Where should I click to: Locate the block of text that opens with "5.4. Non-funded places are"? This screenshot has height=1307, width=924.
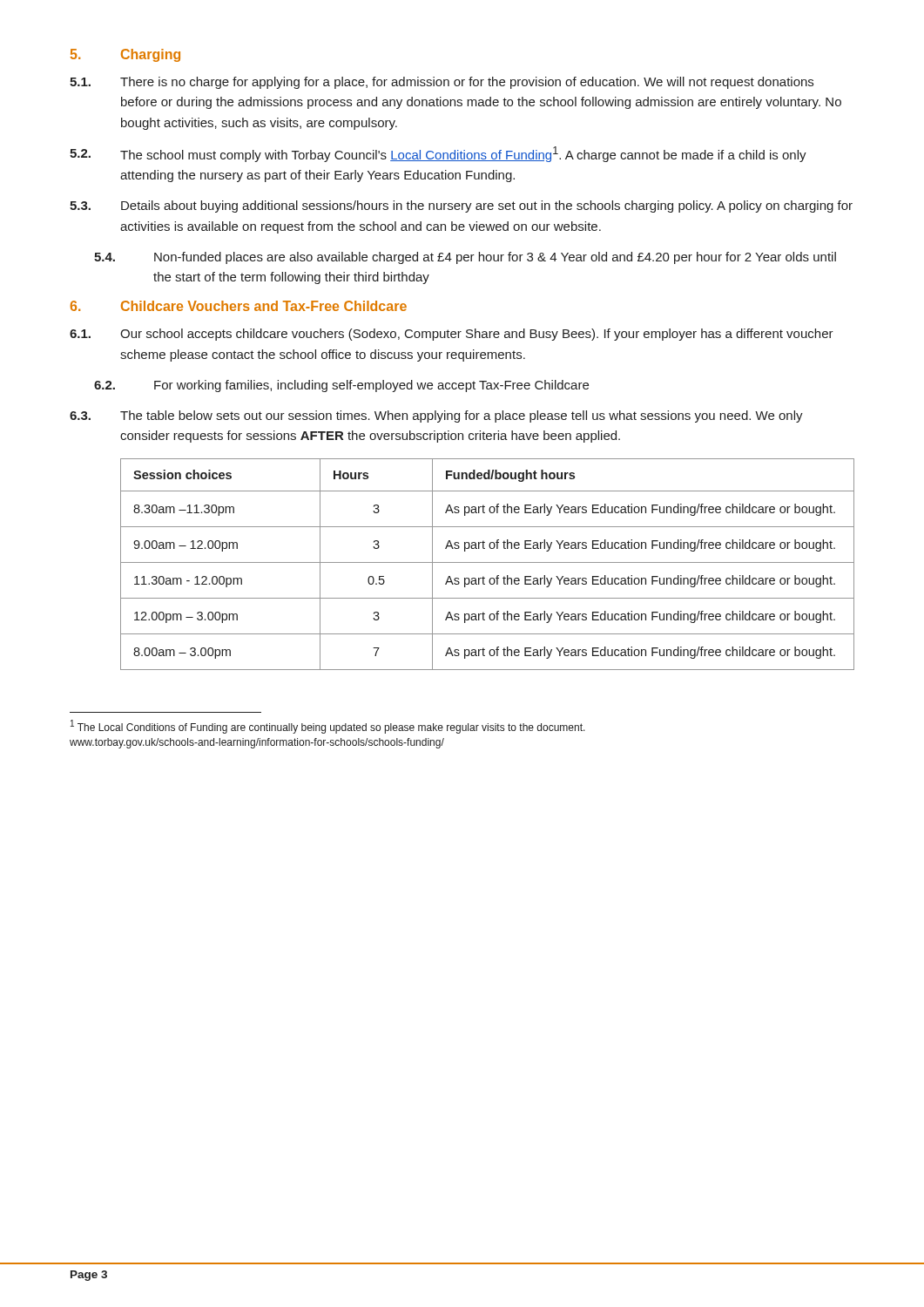(474, 267)
